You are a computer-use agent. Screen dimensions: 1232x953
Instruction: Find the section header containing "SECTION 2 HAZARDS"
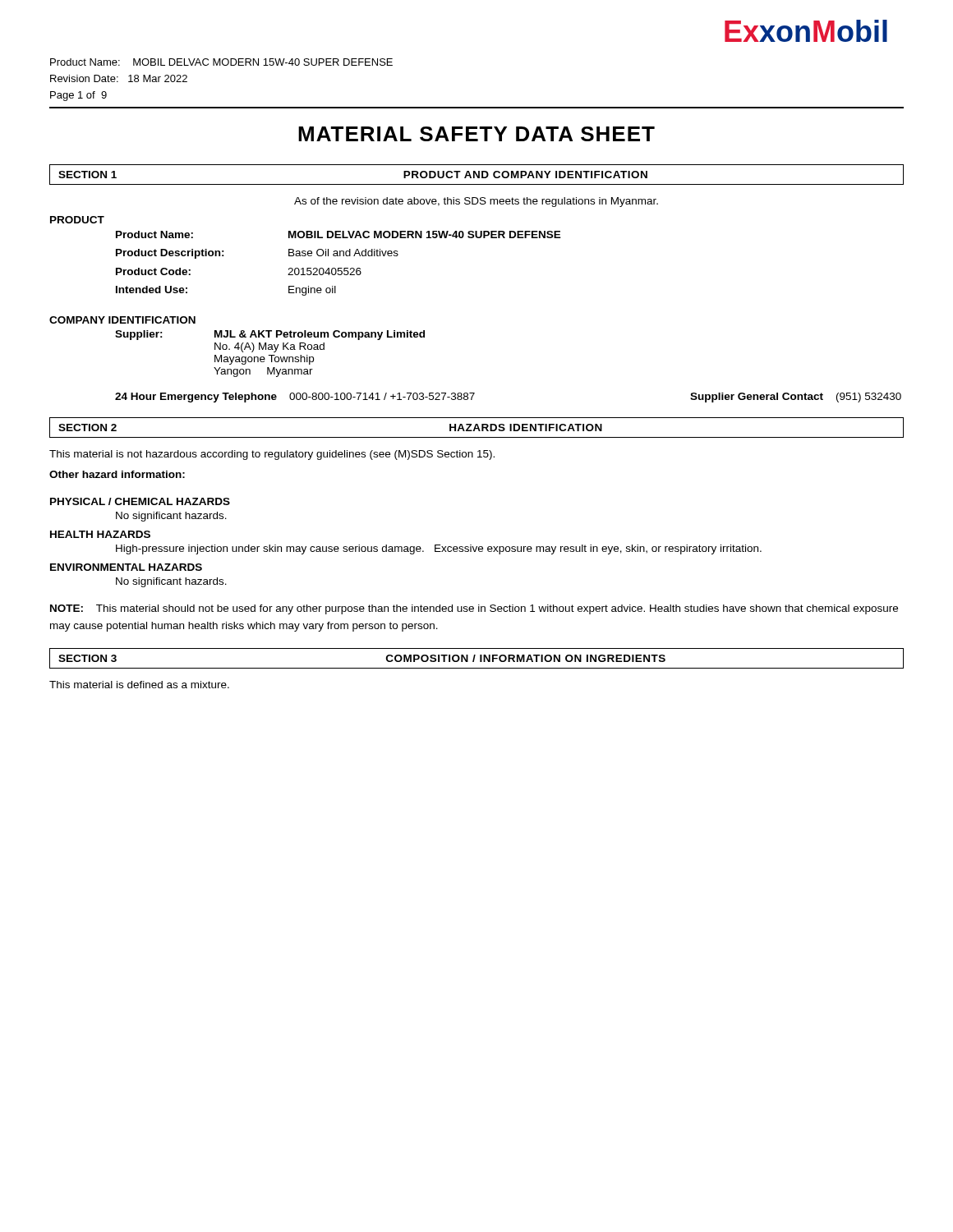pos(476,428)
